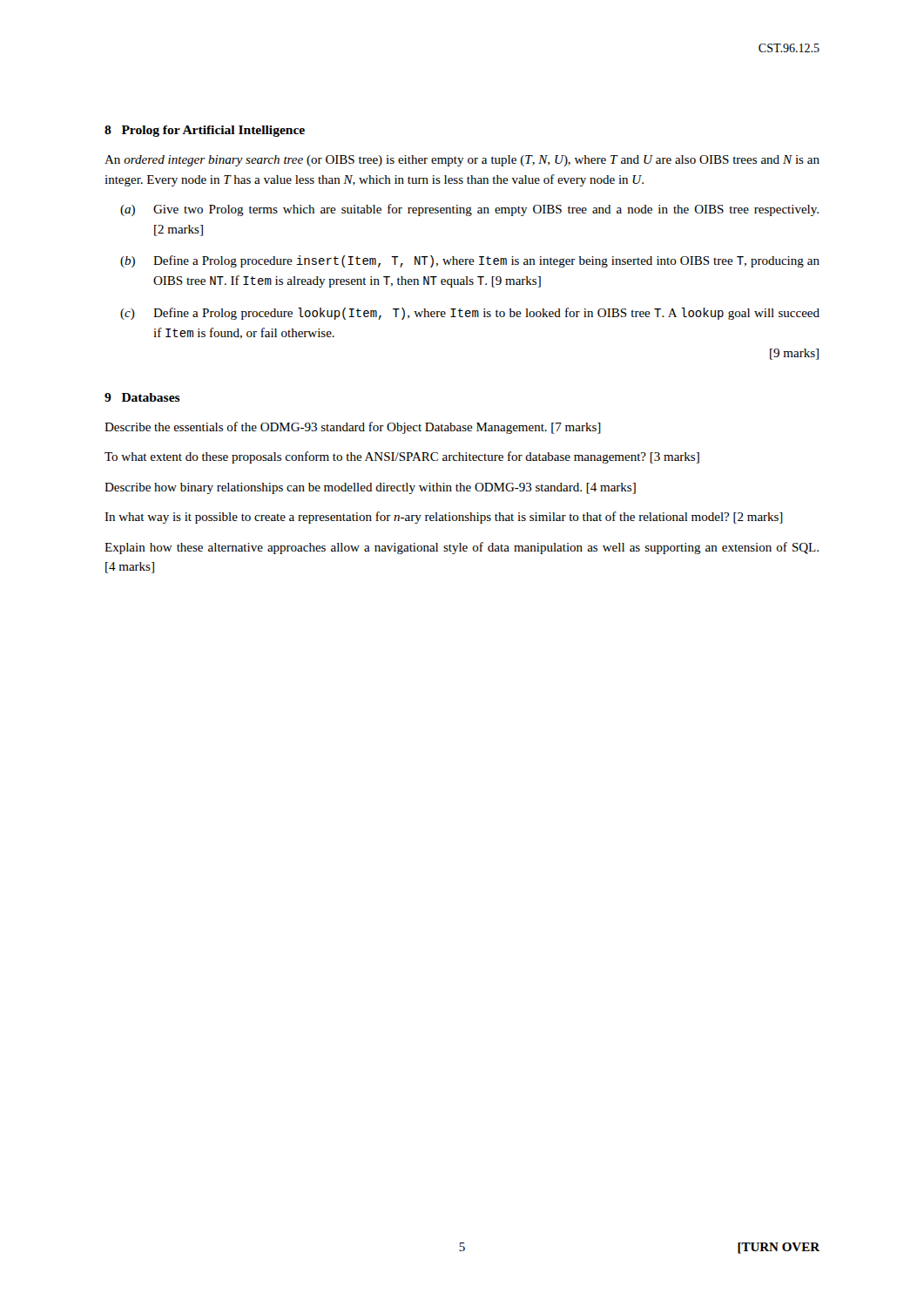The image size is (924, 1307).
Task: Point to the block beginning "In what way is it possible"
Action: (x=444, y=517)
